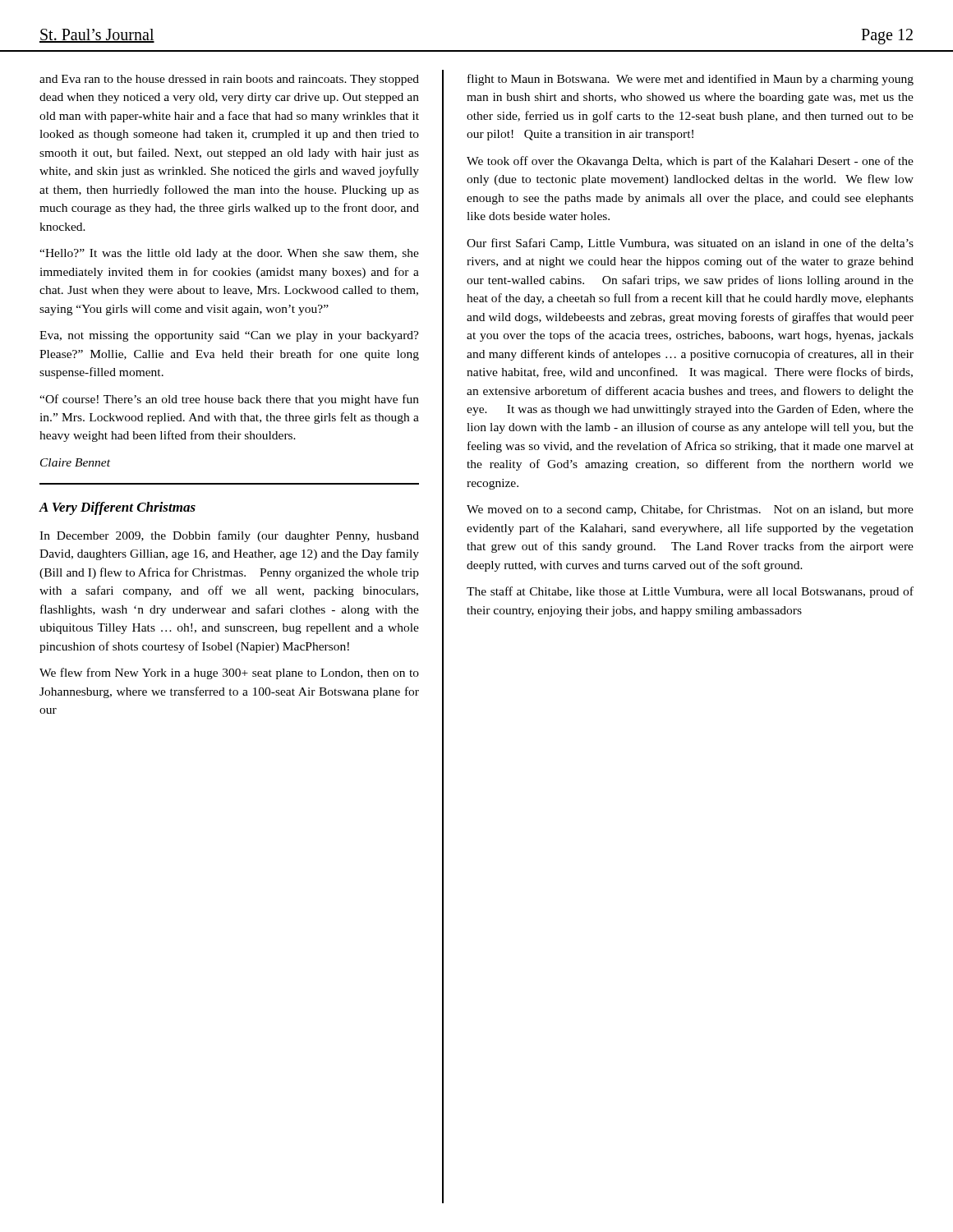Locate the text block with the text "“Of course! There’s an old tree house"
Image resolution: width=953 pixels, height=1232 pixels.
pos(229,417)
